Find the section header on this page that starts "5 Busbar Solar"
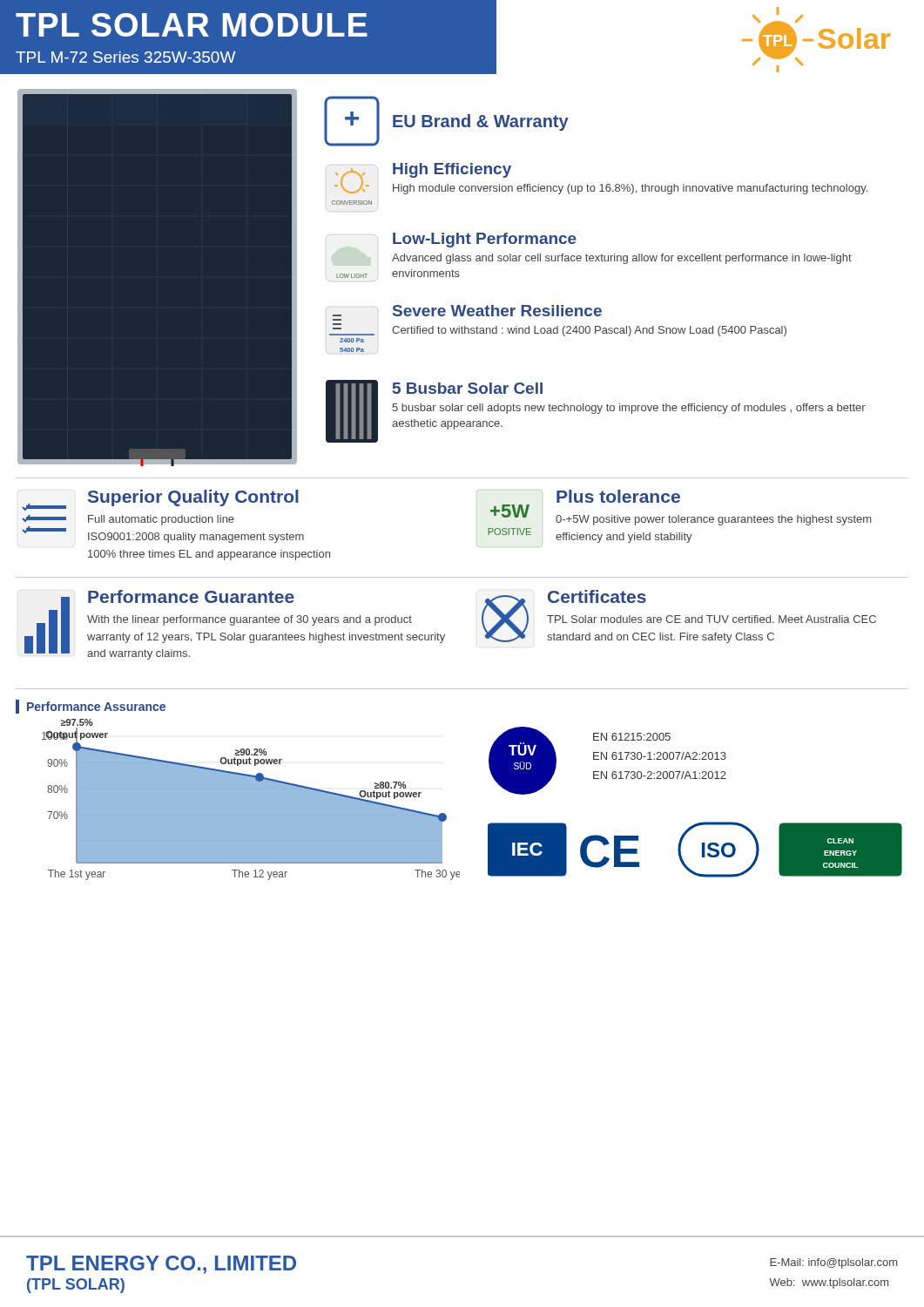Viewport: 924px width, 1307px height. click(468, 388)
